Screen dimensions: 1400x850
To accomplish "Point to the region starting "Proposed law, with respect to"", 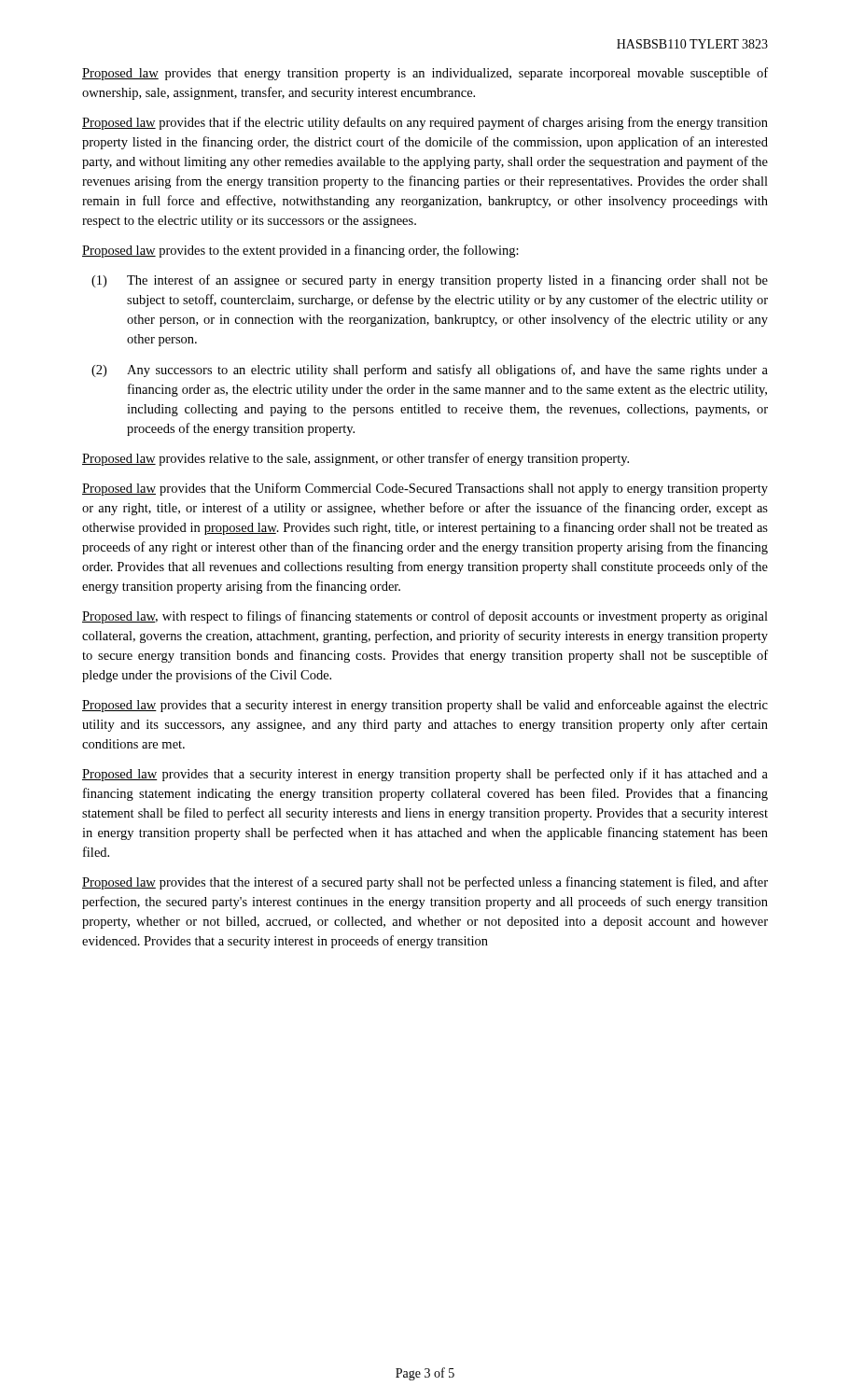I will 425,645.
